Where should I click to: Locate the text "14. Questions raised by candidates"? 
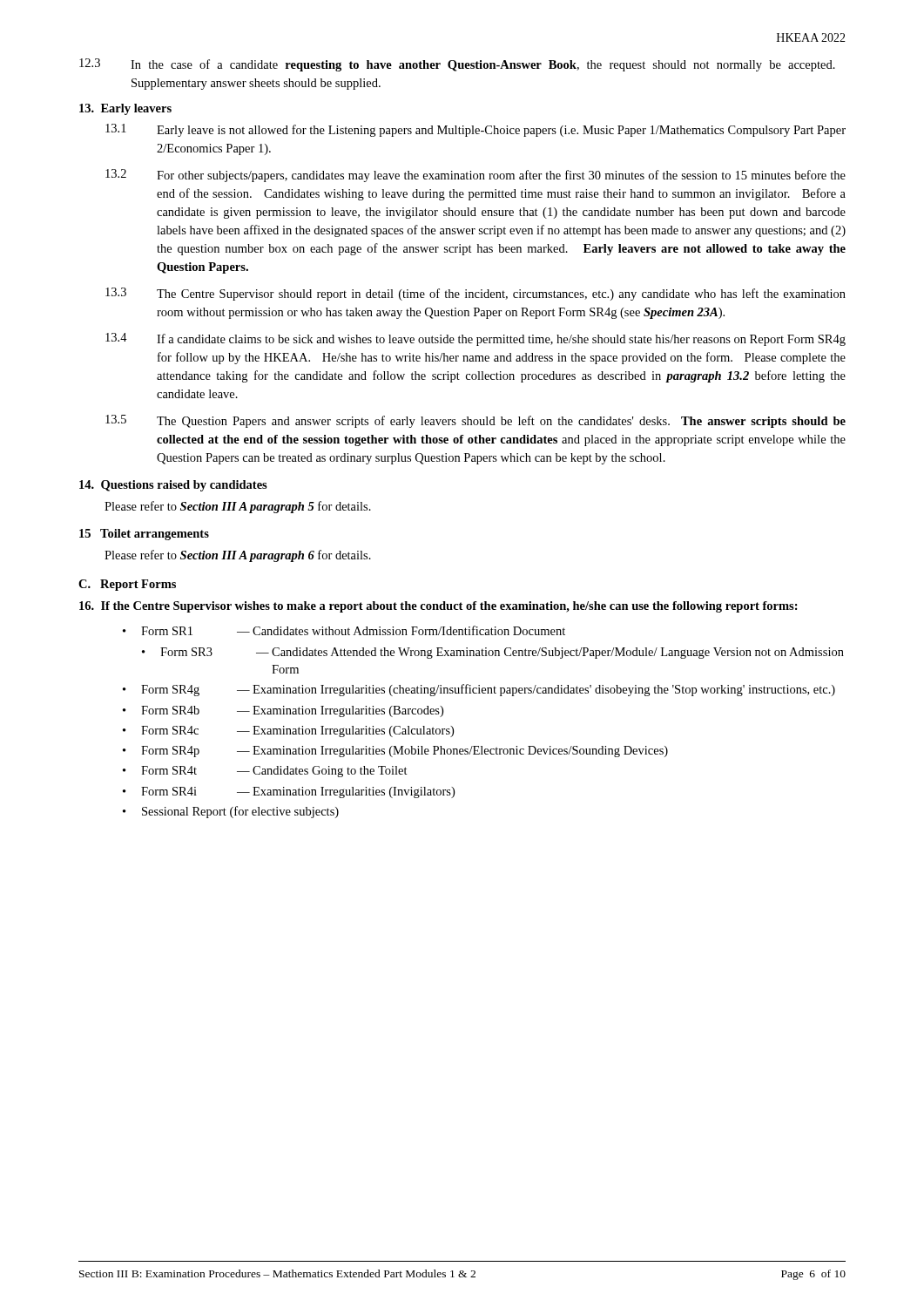tap(173, 485)
